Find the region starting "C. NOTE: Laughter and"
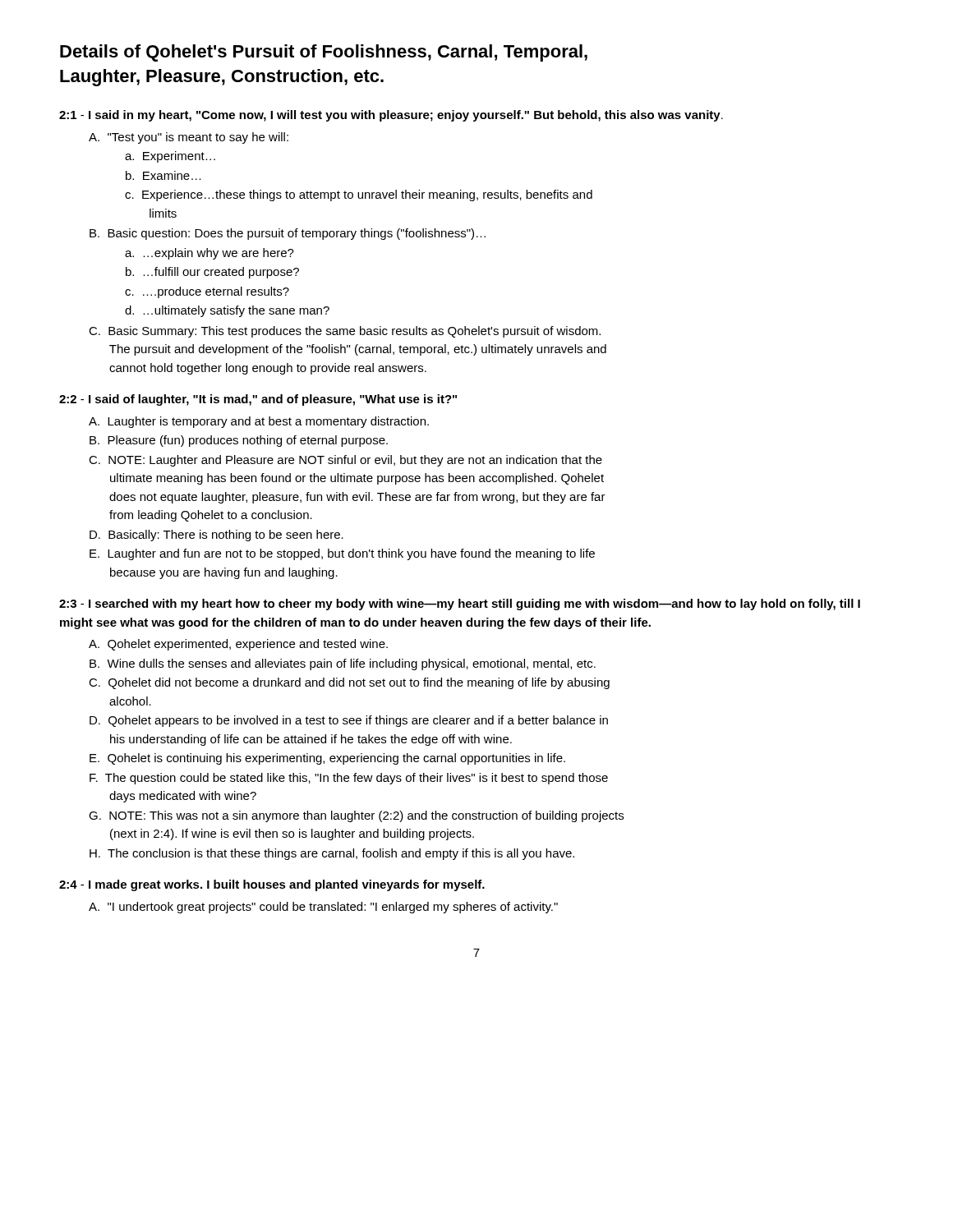The height and width of the screenshot is (1232, 953). 347,487
